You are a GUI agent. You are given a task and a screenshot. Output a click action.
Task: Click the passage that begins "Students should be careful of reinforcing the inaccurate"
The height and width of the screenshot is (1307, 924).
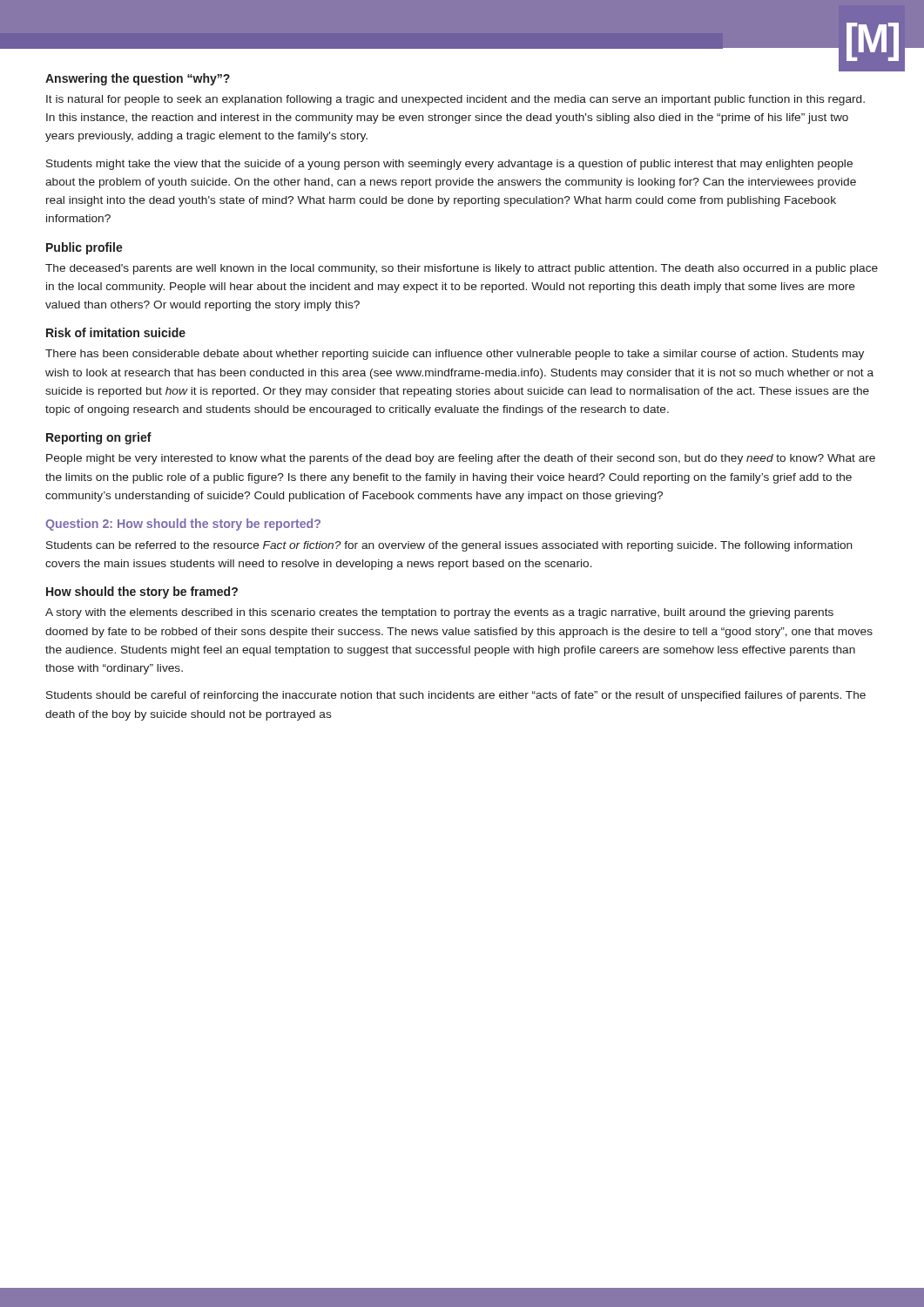[456, 704]
